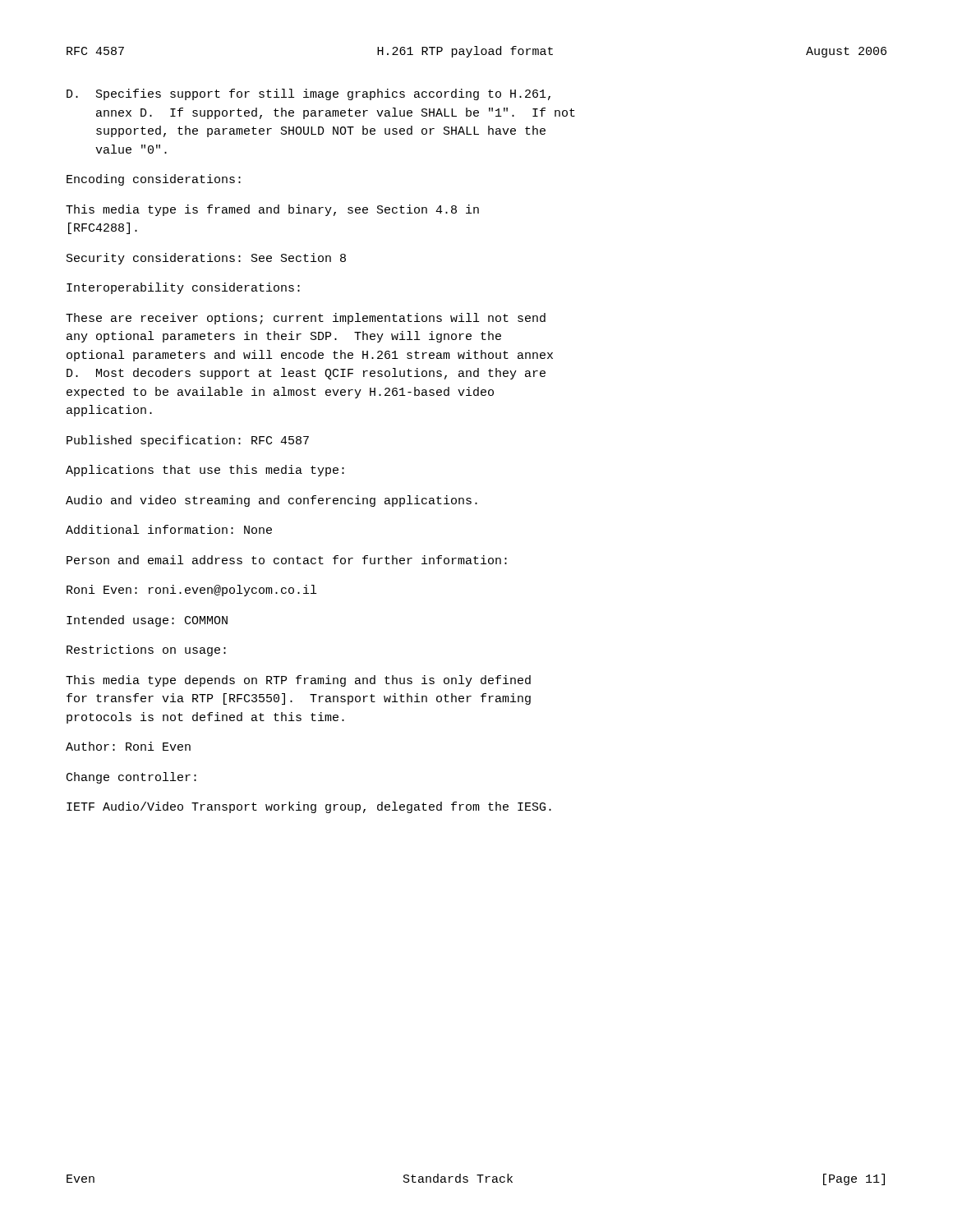The height and width of the screenshot is (1232, 953).
Task: Select the text block starting "Restrictions on usage:"
Action: coord(147,651)
